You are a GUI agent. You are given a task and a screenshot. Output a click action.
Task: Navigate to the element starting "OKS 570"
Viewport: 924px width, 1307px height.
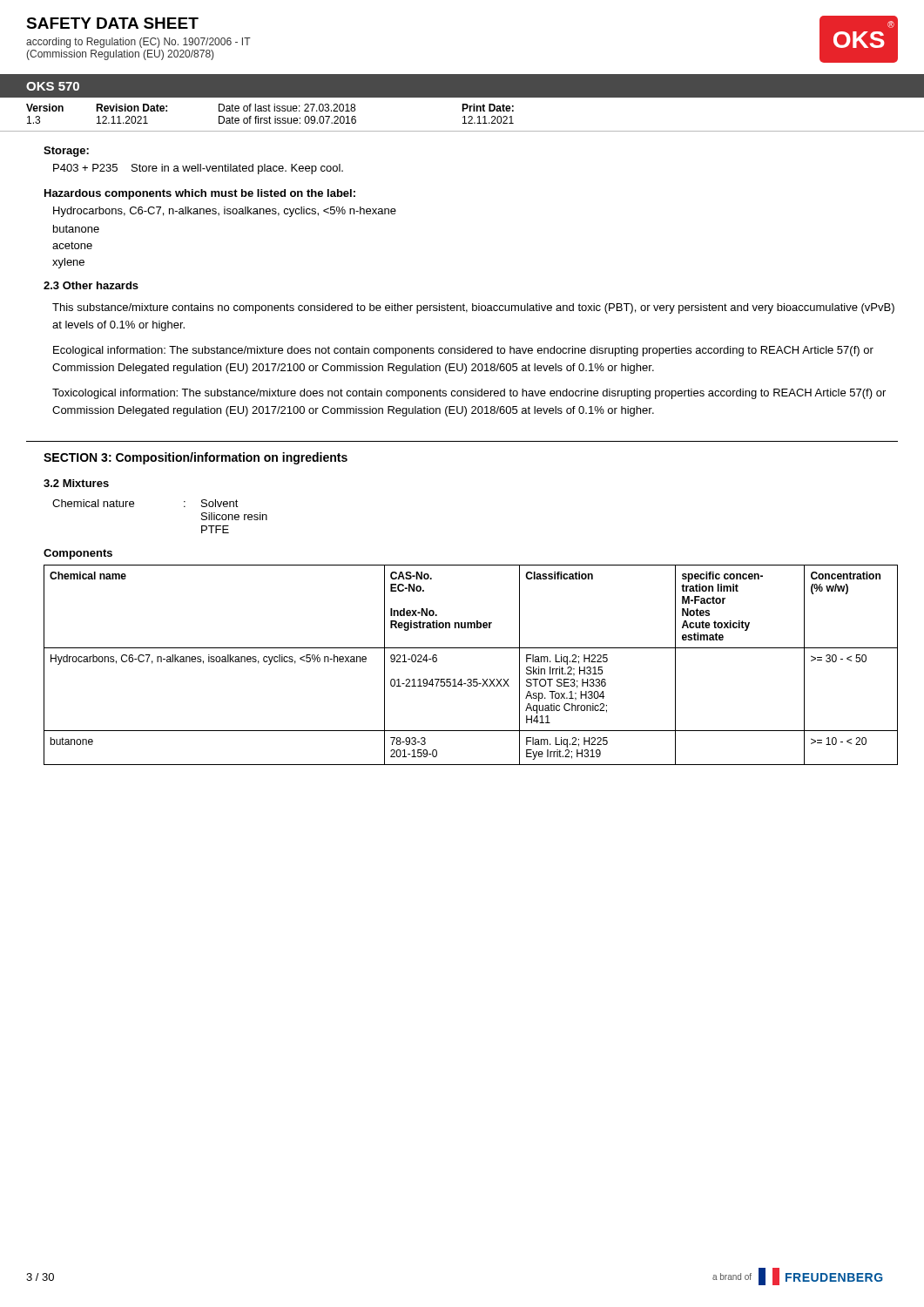pyautogui.click(x=53, y=86)
